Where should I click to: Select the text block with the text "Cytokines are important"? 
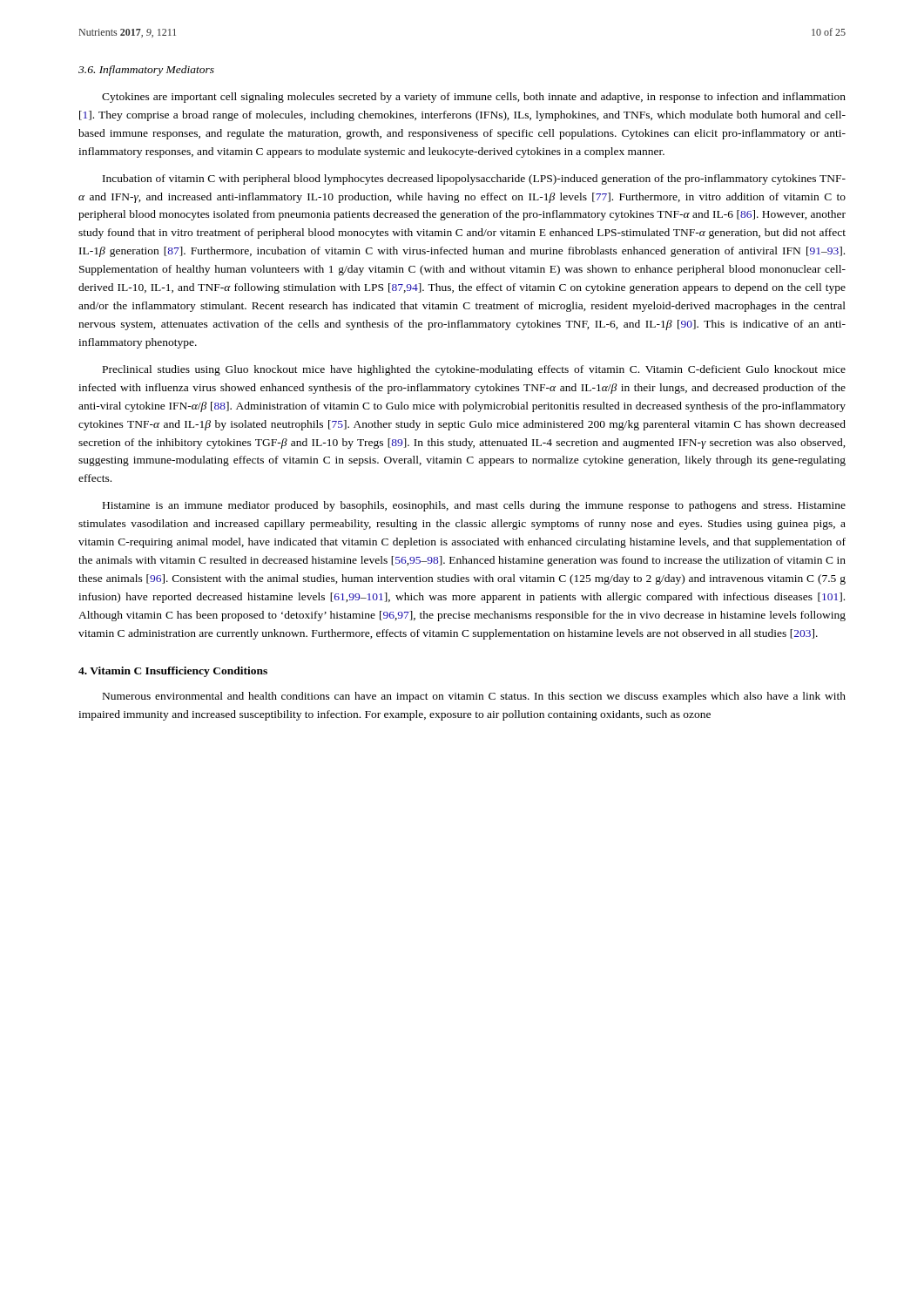462,124
